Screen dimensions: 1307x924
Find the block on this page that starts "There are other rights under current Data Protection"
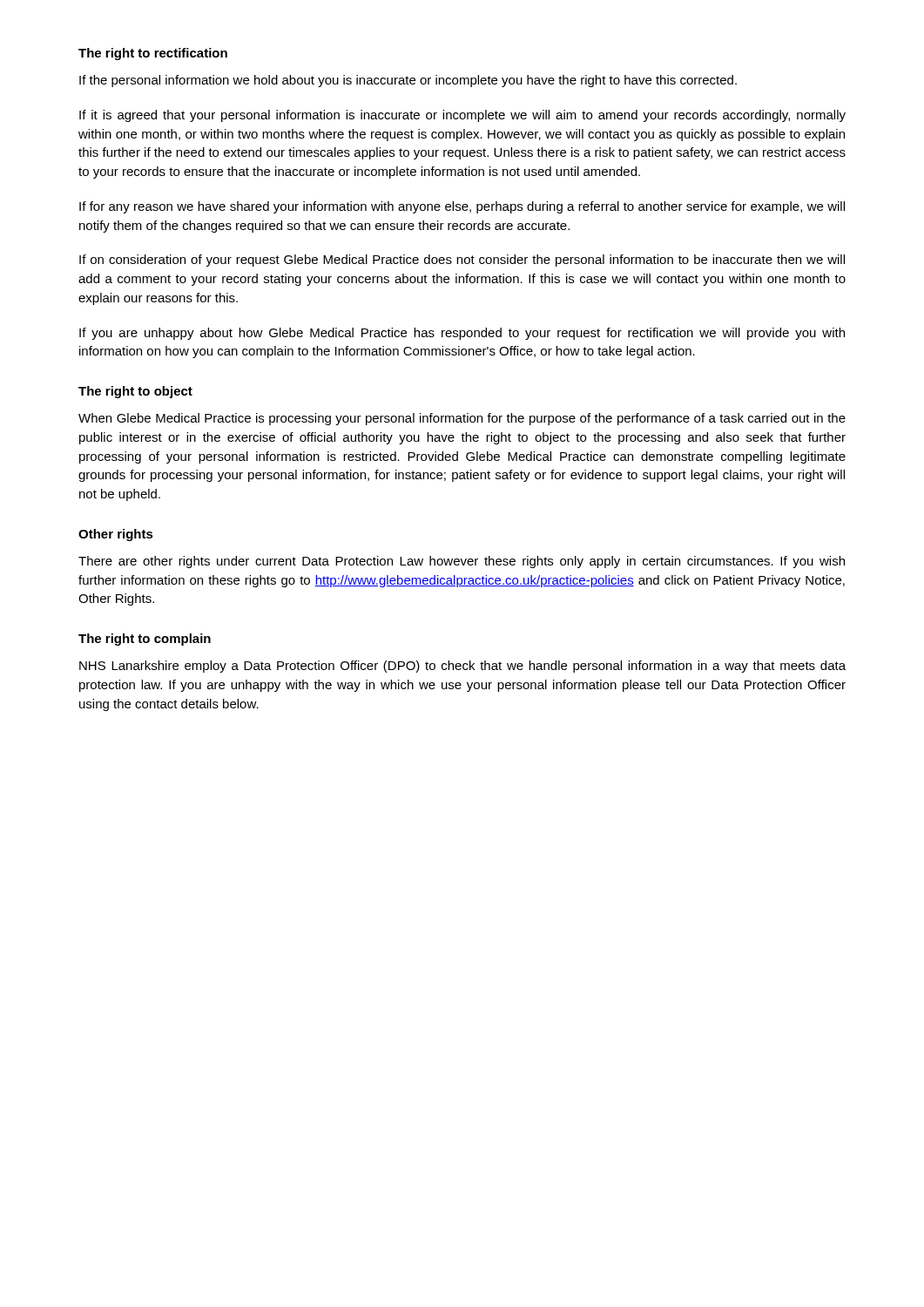click(462, 579)
